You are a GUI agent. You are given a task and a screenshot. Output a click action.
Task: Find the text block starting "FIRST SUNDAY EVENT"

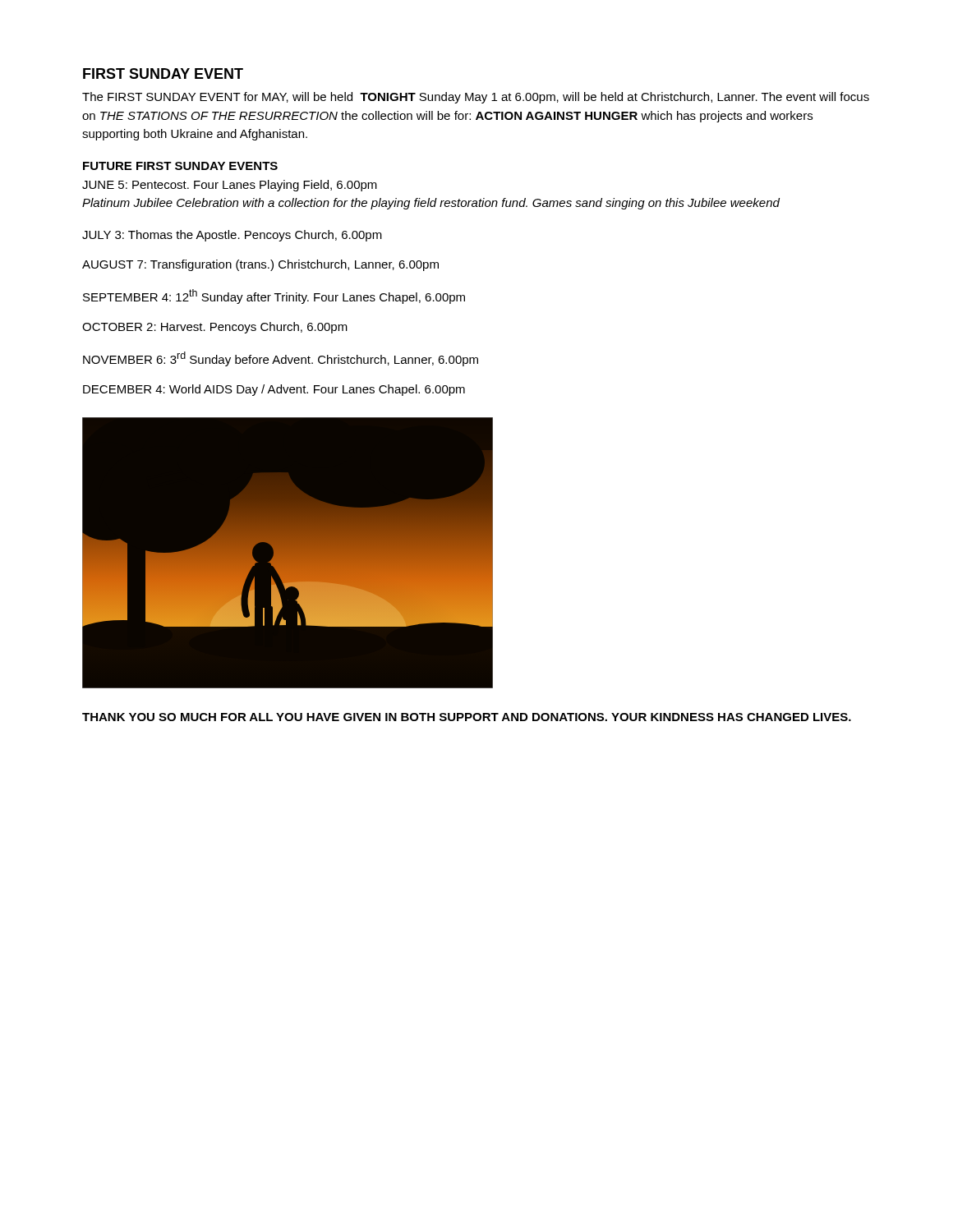tap(163, 74)
